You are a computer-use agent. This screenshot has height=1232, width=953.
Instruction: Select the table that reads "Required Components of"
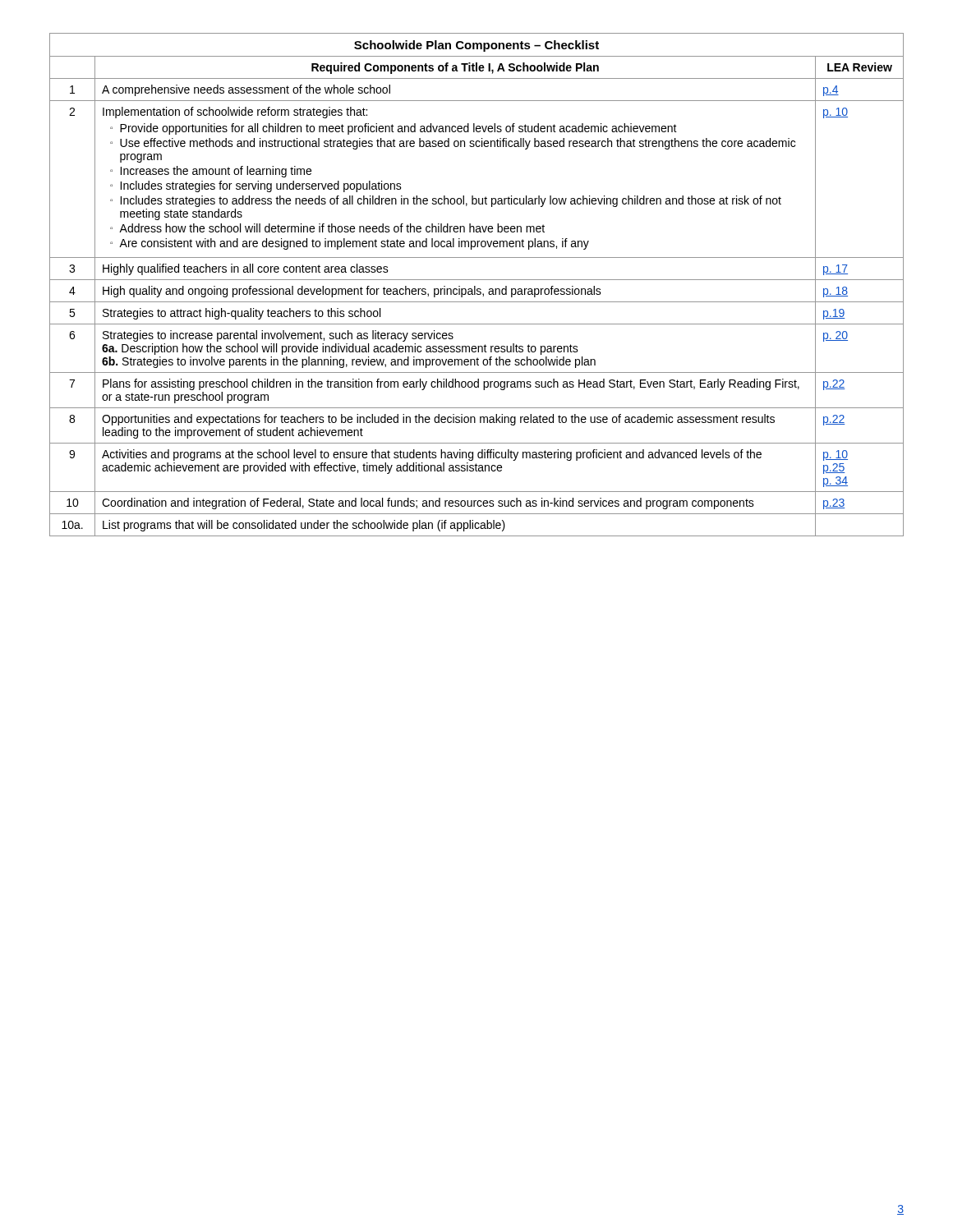[476, 285]
